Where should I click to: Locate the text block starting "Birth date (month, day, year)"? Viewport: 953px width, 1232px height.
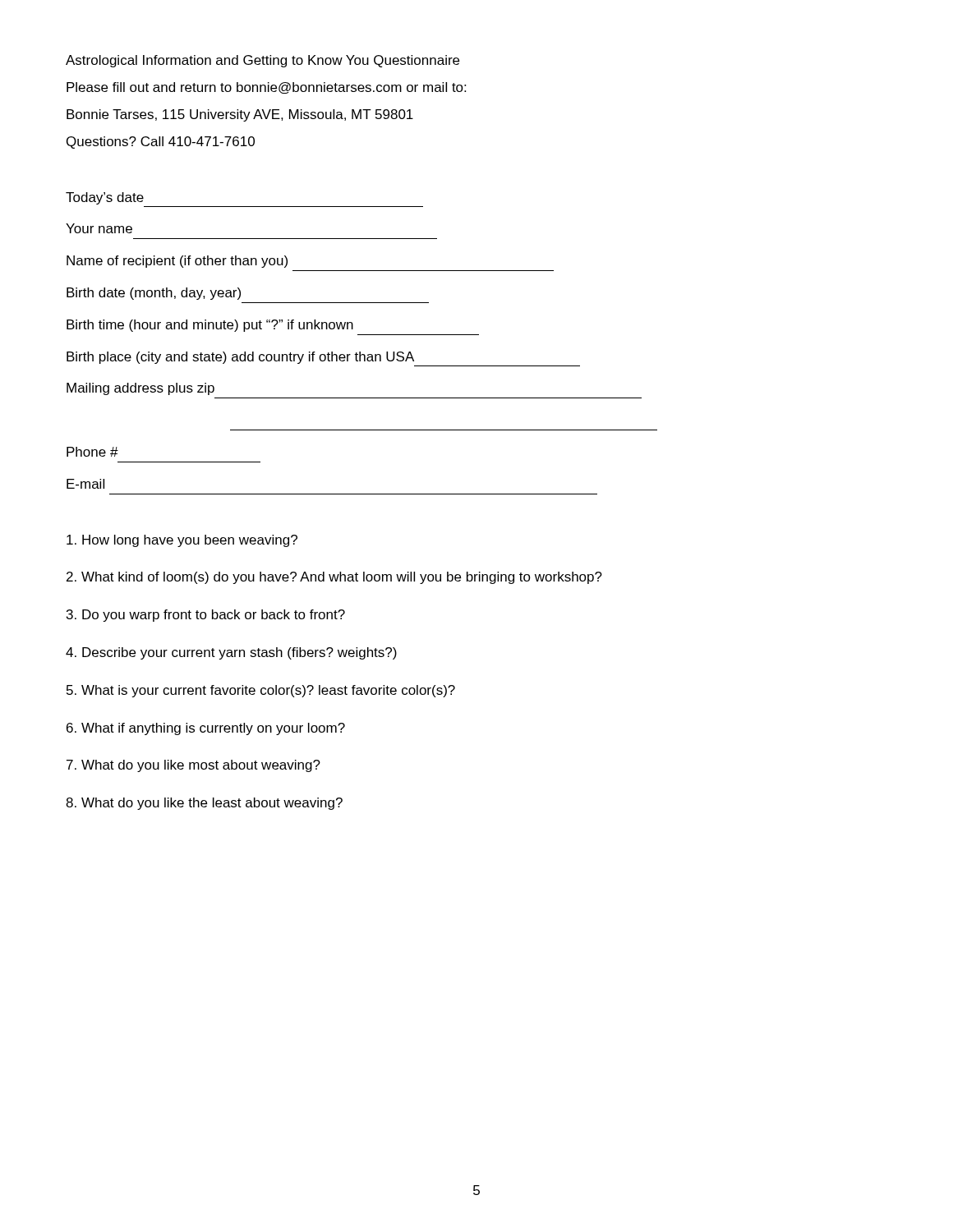pyautogui.click(x=247, y=293)
